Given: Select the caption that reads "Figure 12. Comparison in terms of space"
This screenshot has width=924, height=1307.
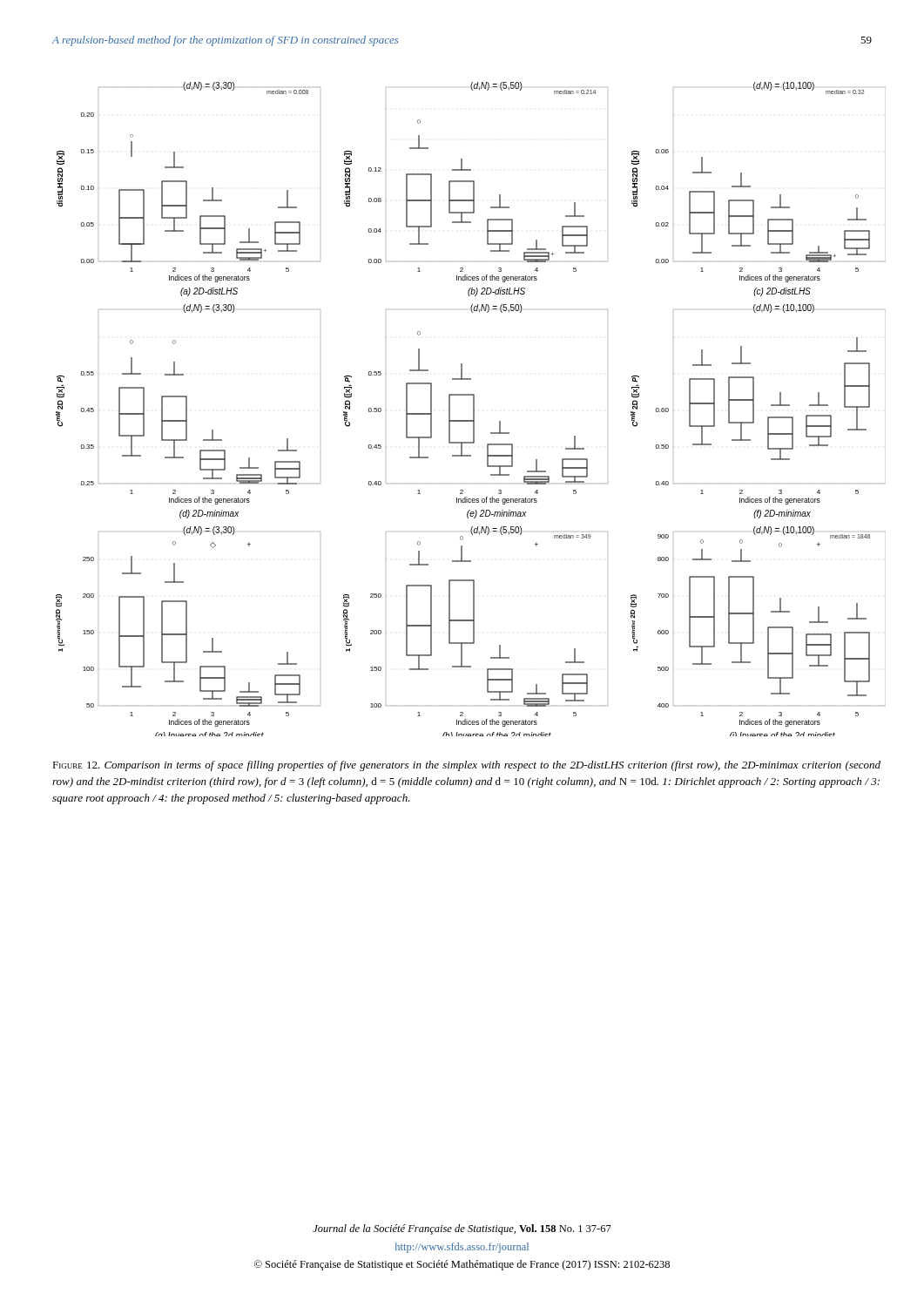Looking at the screenshot, I should (466, 782).
